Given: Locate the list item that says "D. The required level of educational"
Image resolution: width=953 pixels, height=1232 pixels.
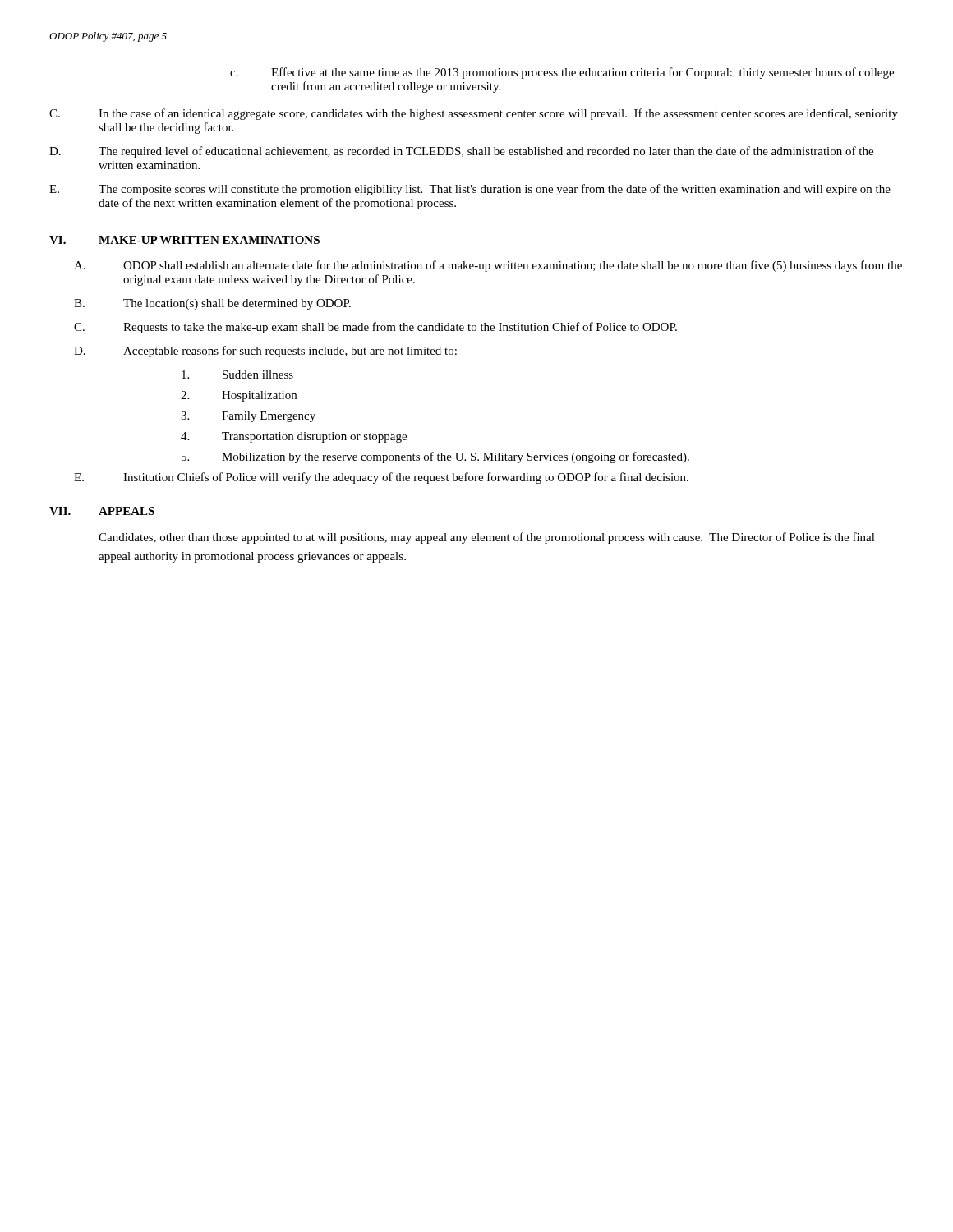Looking at the screenshot, I should pyautogui.click(x=476, y=158).
